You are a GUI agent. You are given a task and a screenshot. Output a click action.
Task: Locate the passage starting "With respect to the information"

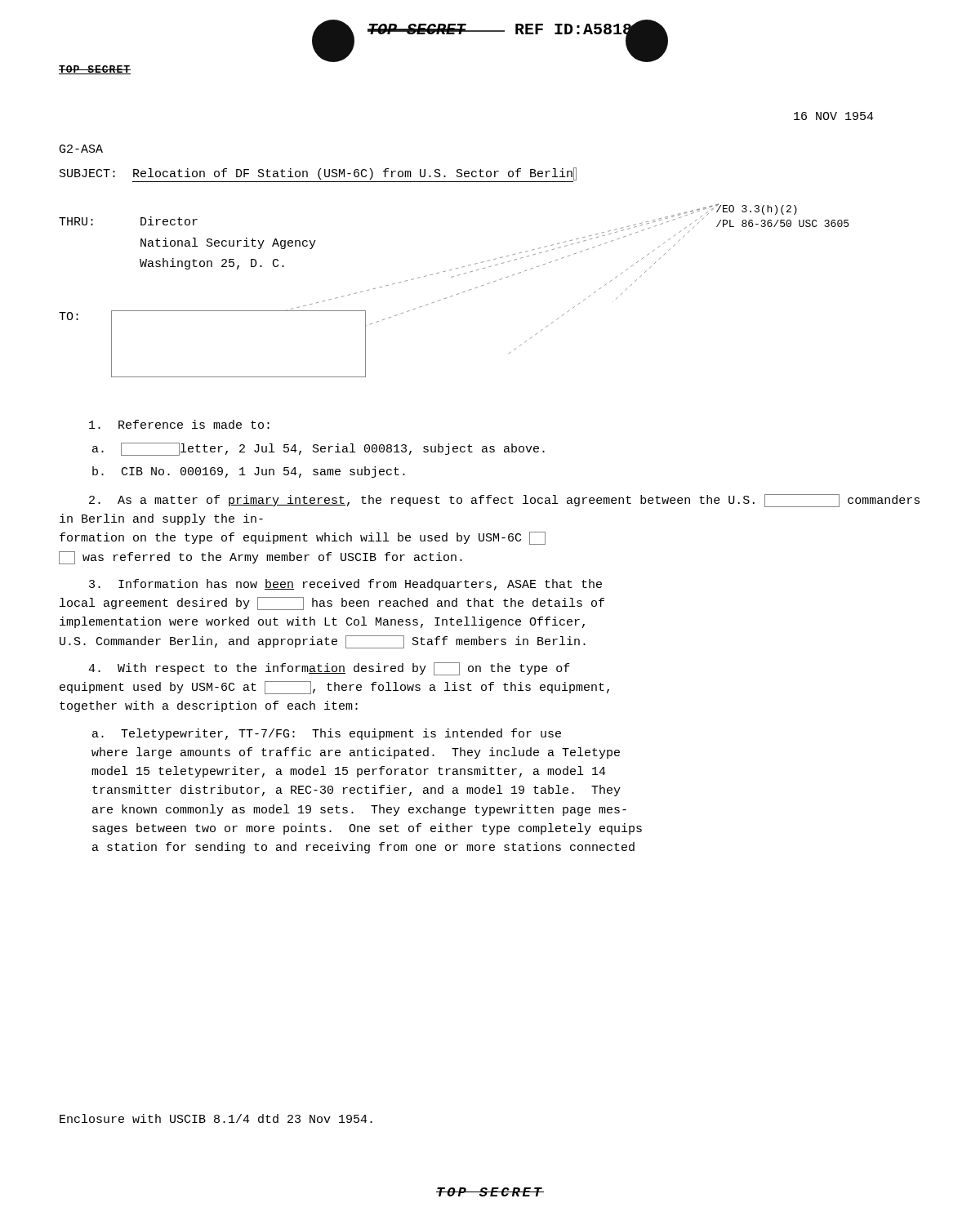point(336,688)
